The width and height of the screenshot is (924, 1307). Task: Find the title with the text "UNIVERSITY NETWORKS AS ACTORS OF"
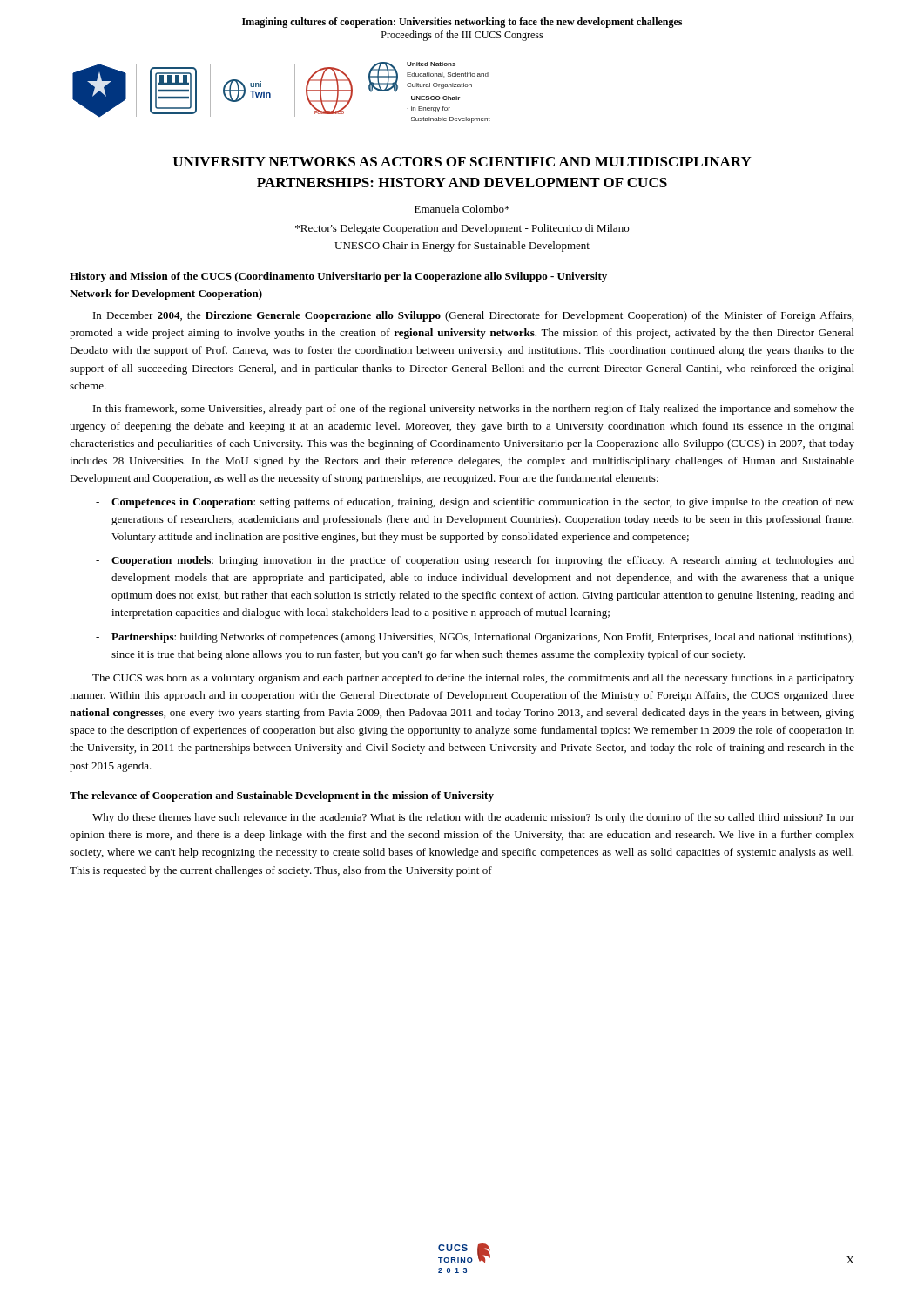click(x=462, y=172)
